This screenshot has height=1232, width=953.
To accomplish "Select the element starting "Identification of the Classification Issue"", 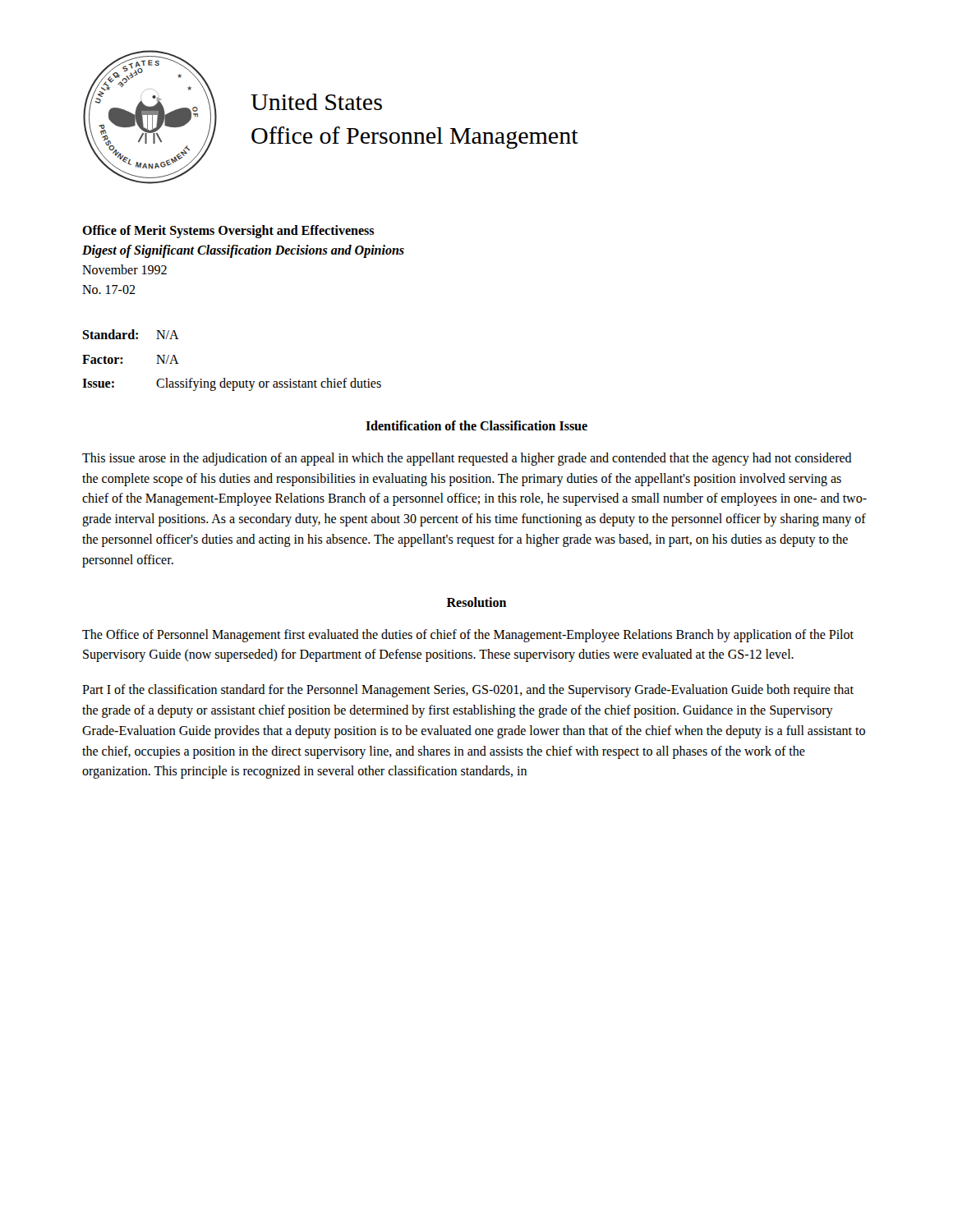I will [476, 426].
